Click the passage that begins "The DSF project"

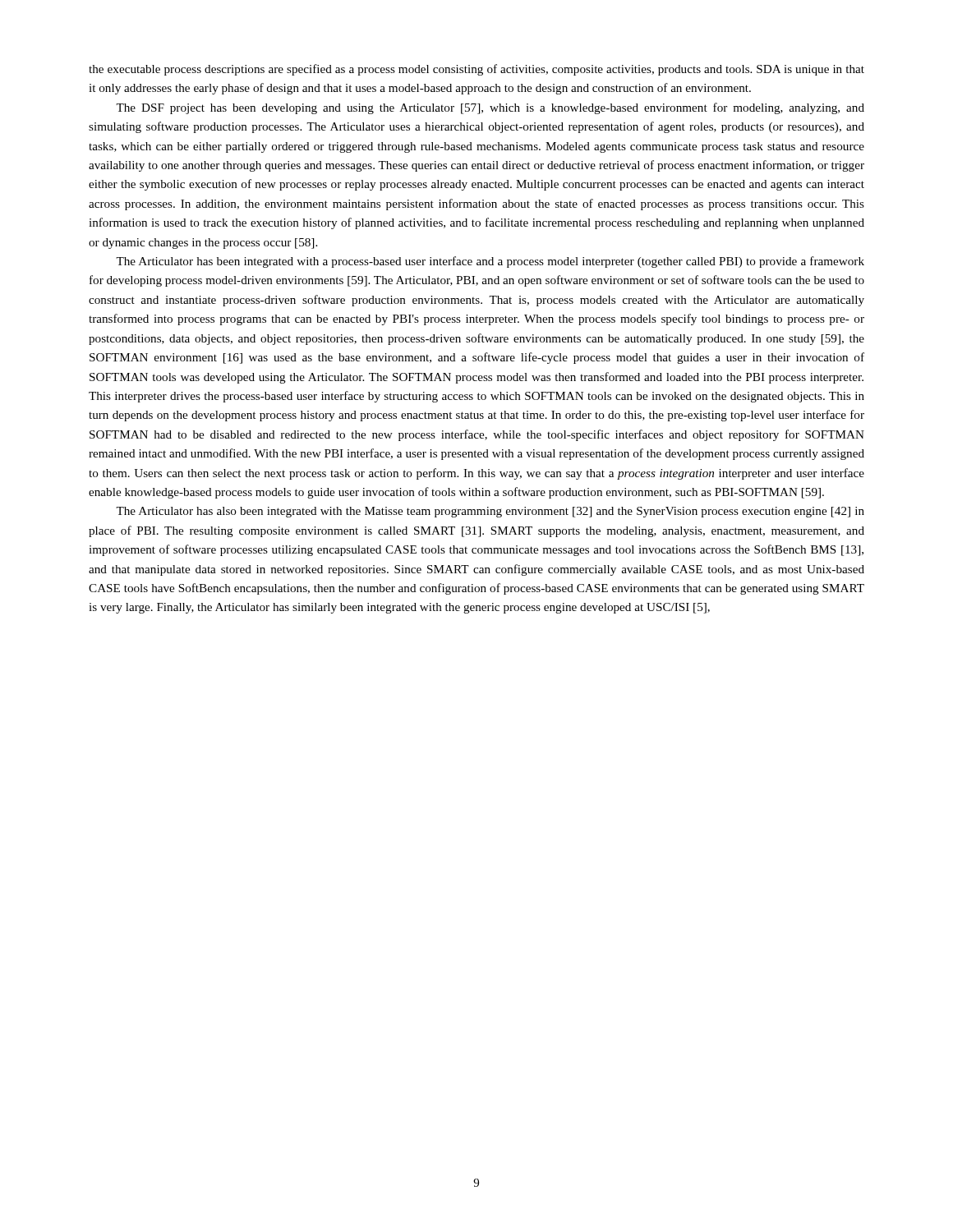click(x=476, y=174)
